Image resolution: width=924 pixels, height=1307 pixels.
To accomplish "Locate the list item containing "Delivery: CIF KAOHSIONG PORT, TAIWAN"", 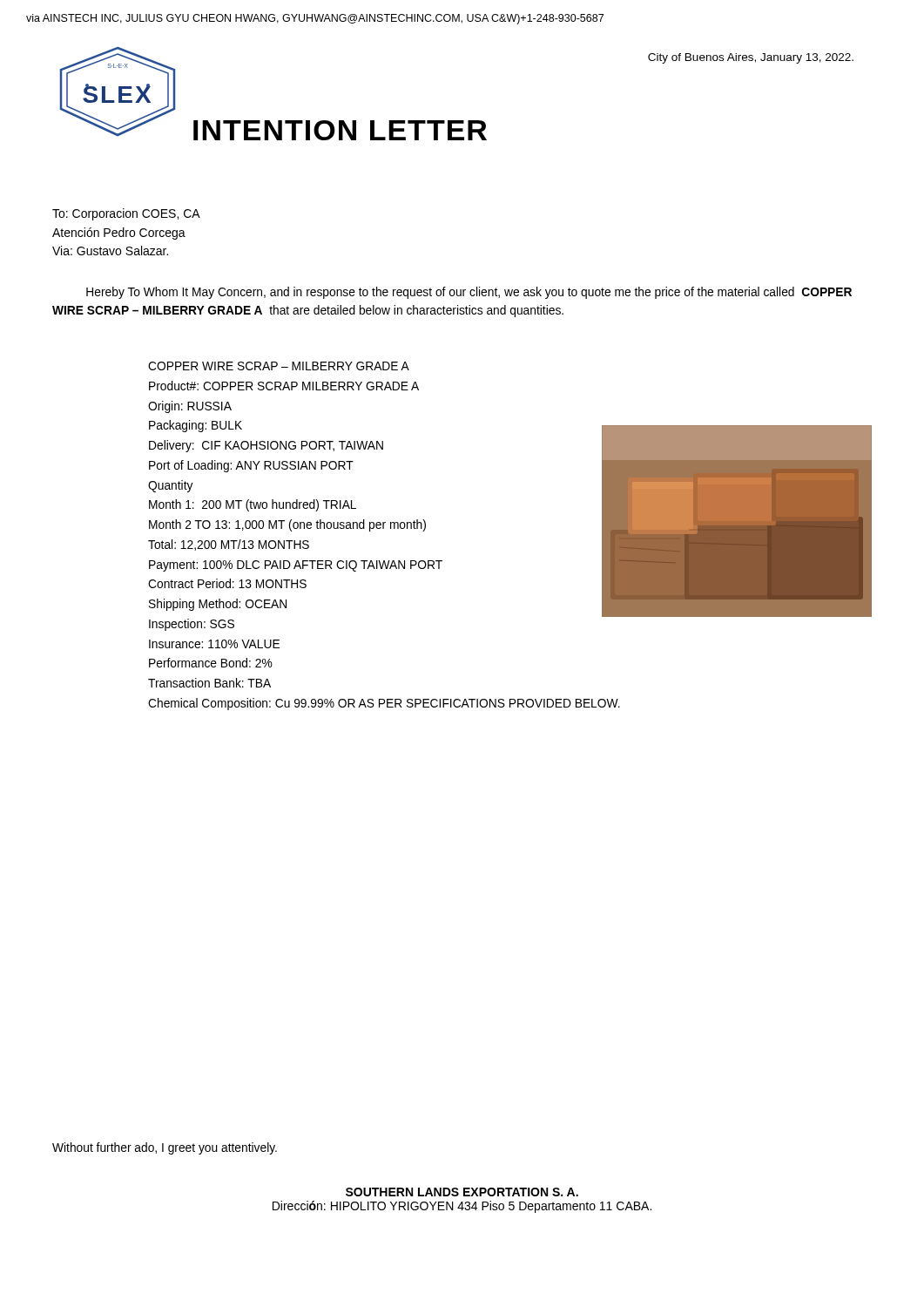I will click(266, 446).
